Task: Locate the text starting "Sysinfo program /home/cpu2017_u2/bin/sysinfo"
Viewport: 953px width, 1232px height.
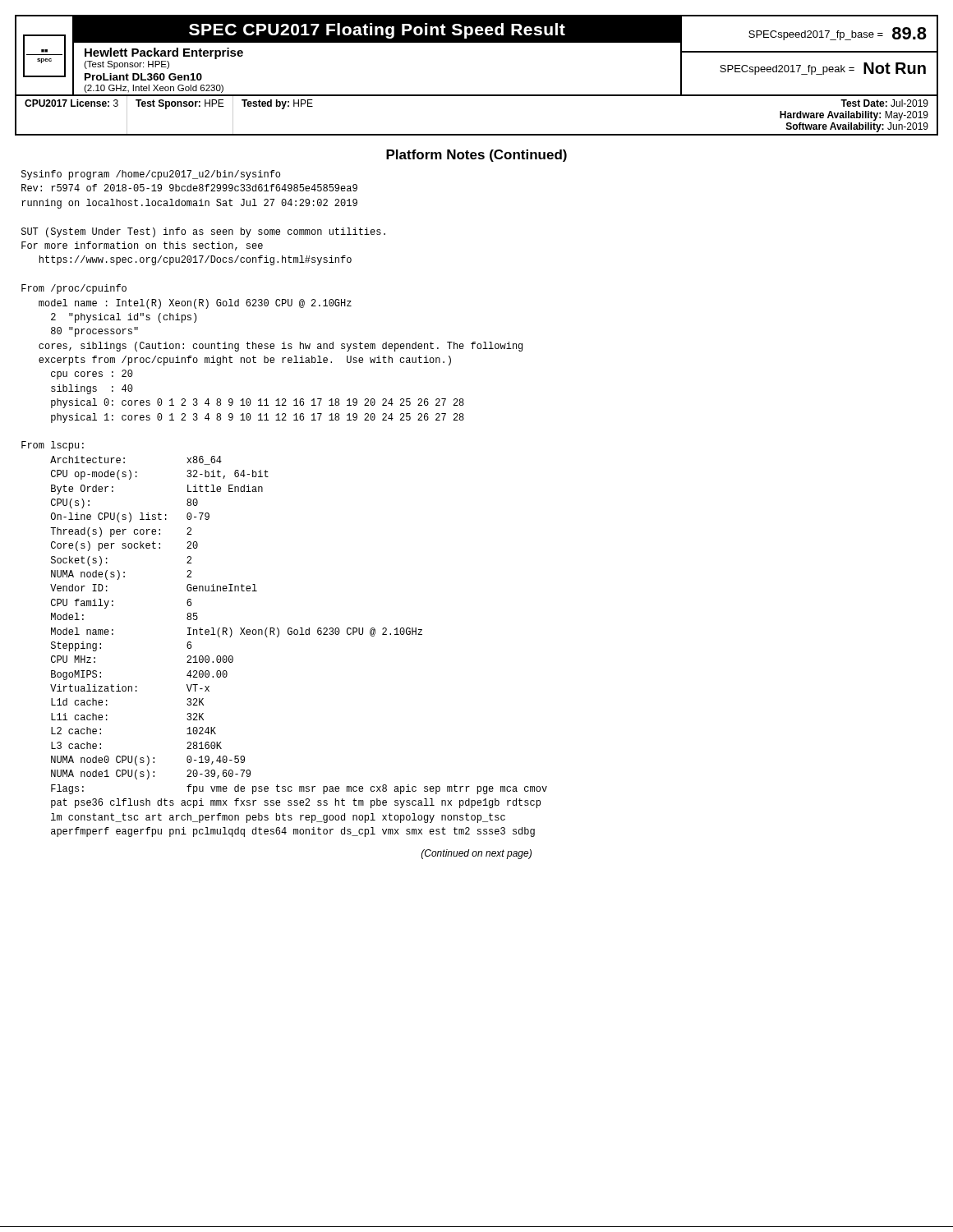Action: click(151, 175)
